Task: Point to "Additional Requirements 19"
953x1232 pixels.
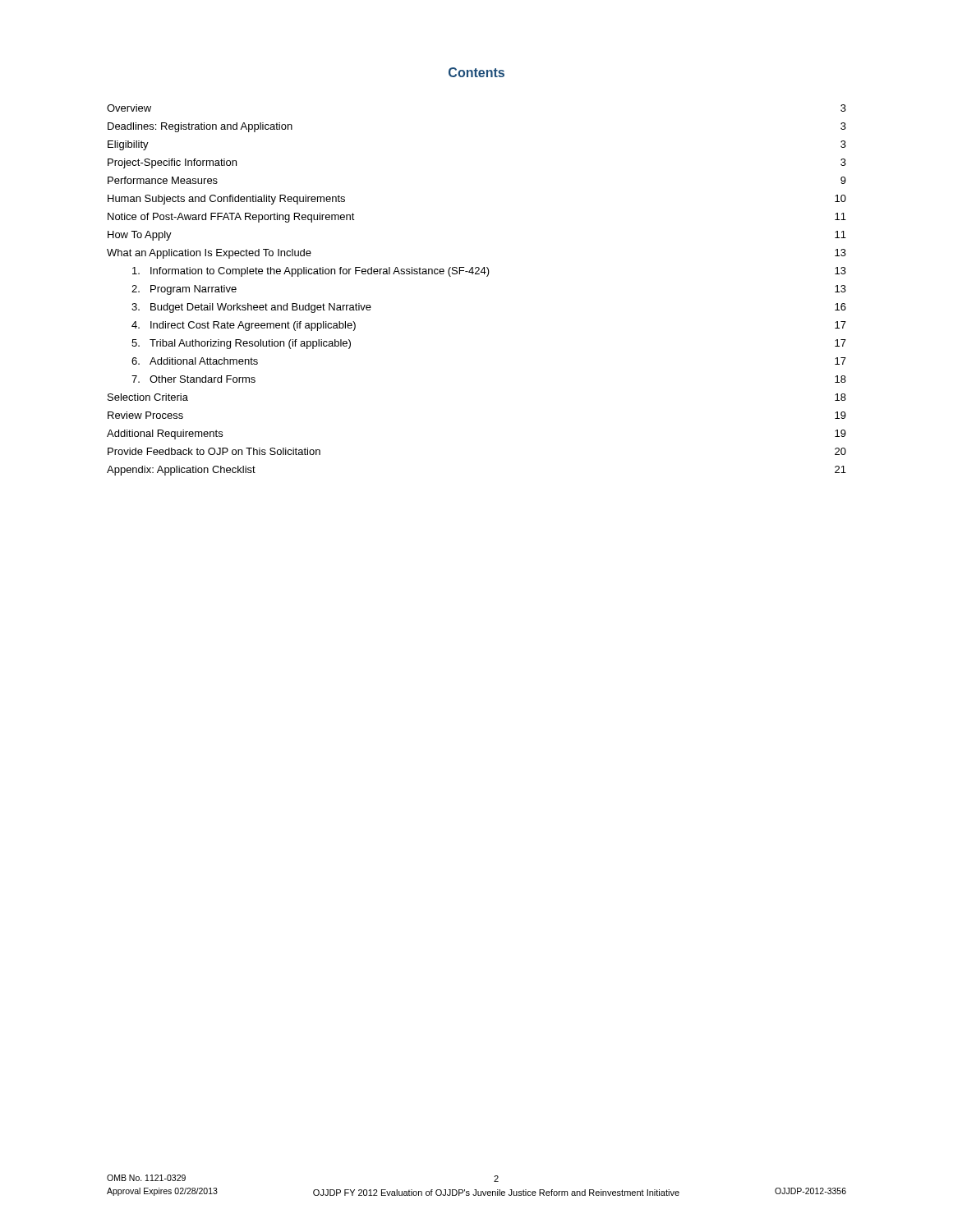Action: [x=165, y=434]
